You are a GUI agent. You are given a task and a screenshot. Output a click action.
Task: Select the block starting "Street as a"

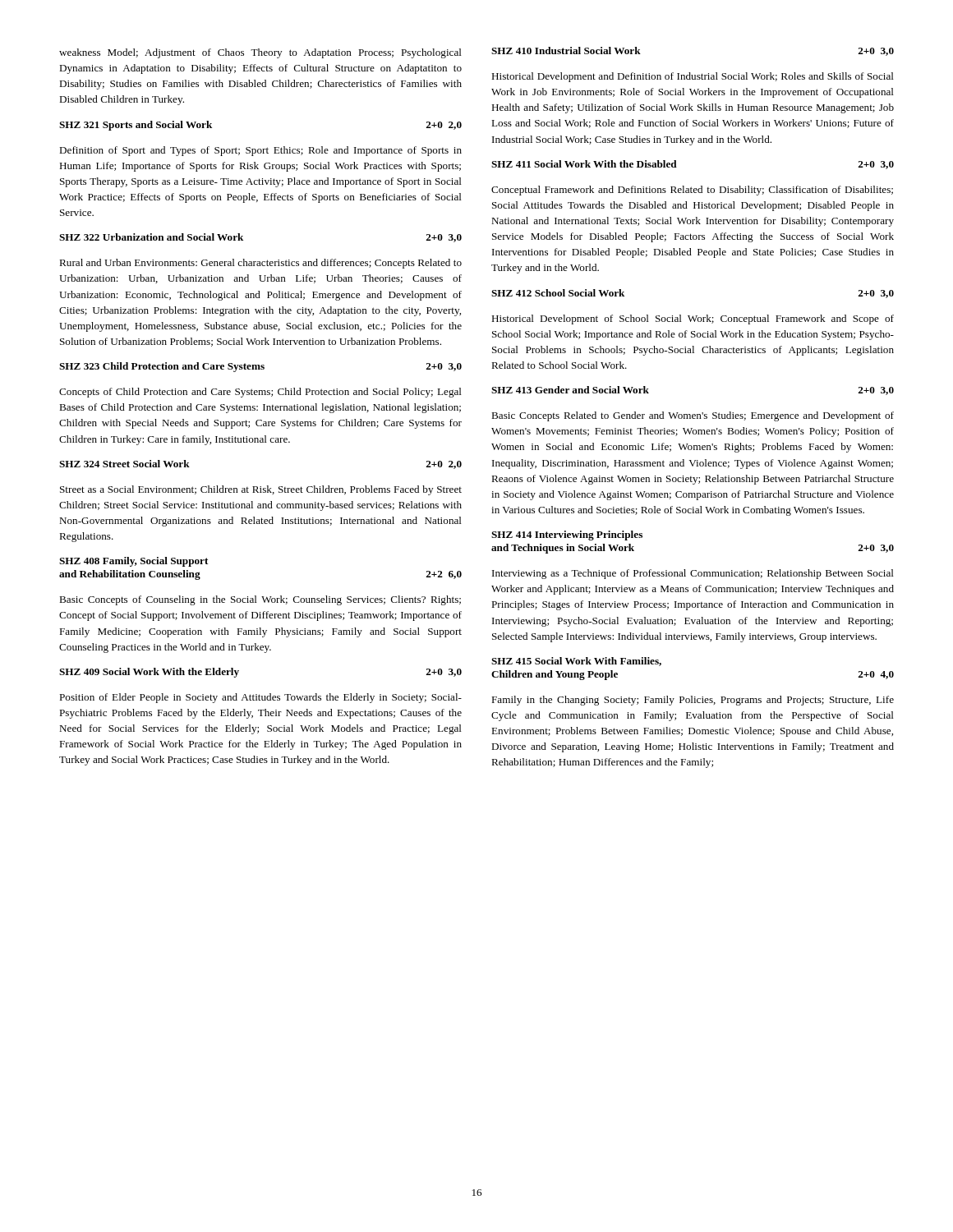(260, 512)
